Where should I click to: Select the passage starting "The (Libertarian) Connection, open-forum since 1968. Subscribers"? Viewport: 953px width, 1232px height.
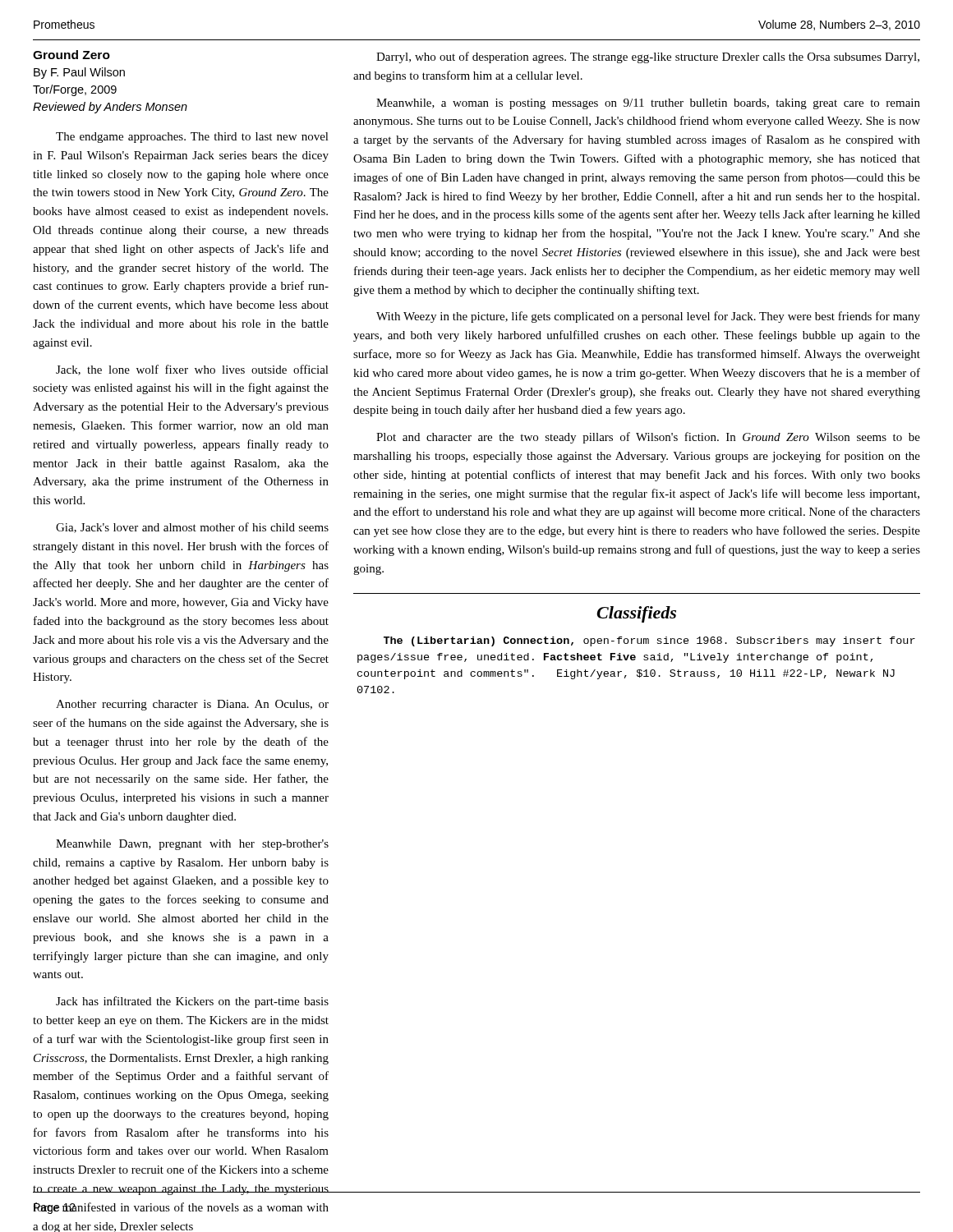click(x=636, y=666)
